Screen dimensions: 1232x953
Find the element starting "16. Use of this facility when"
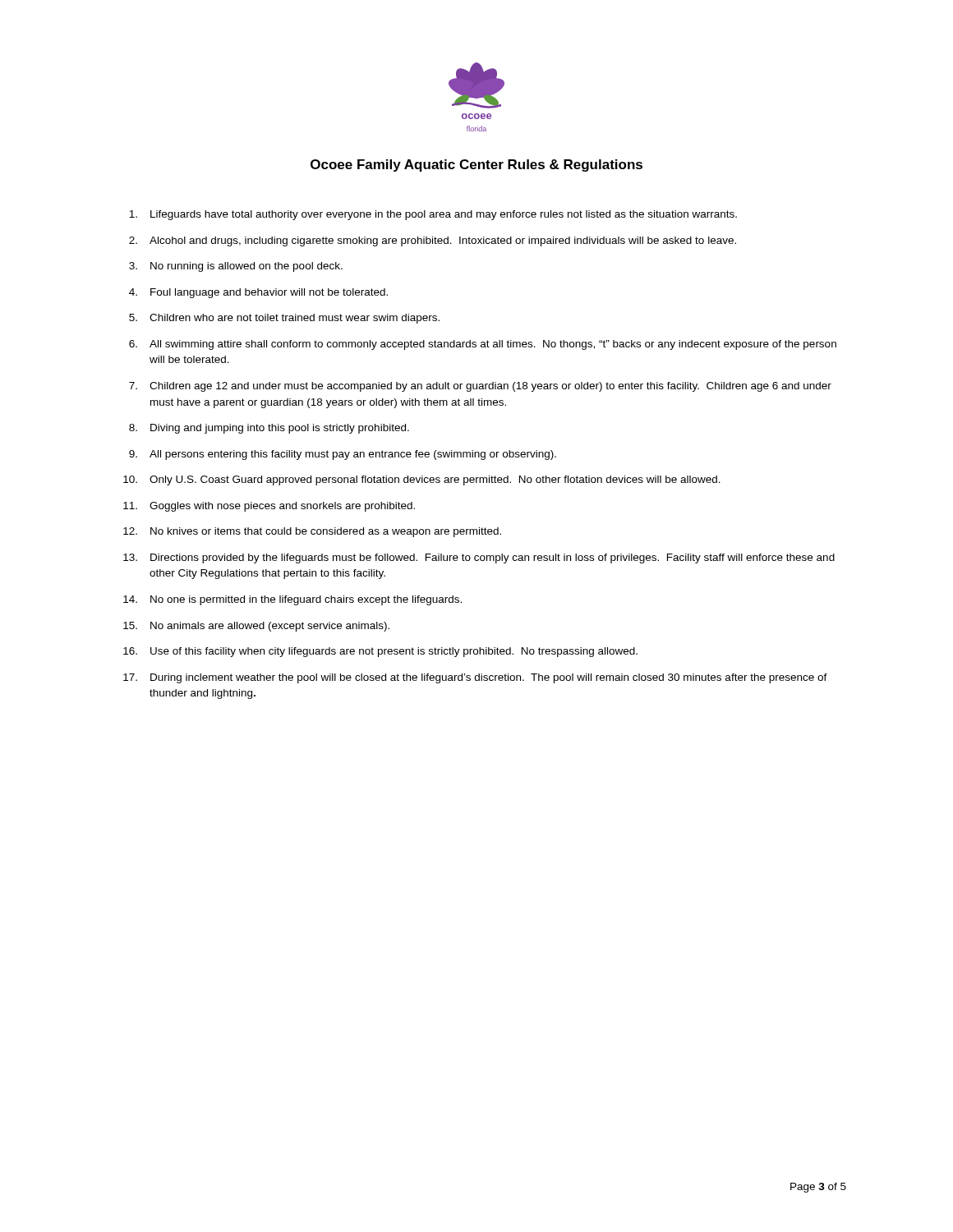click(x=476, y=651)
